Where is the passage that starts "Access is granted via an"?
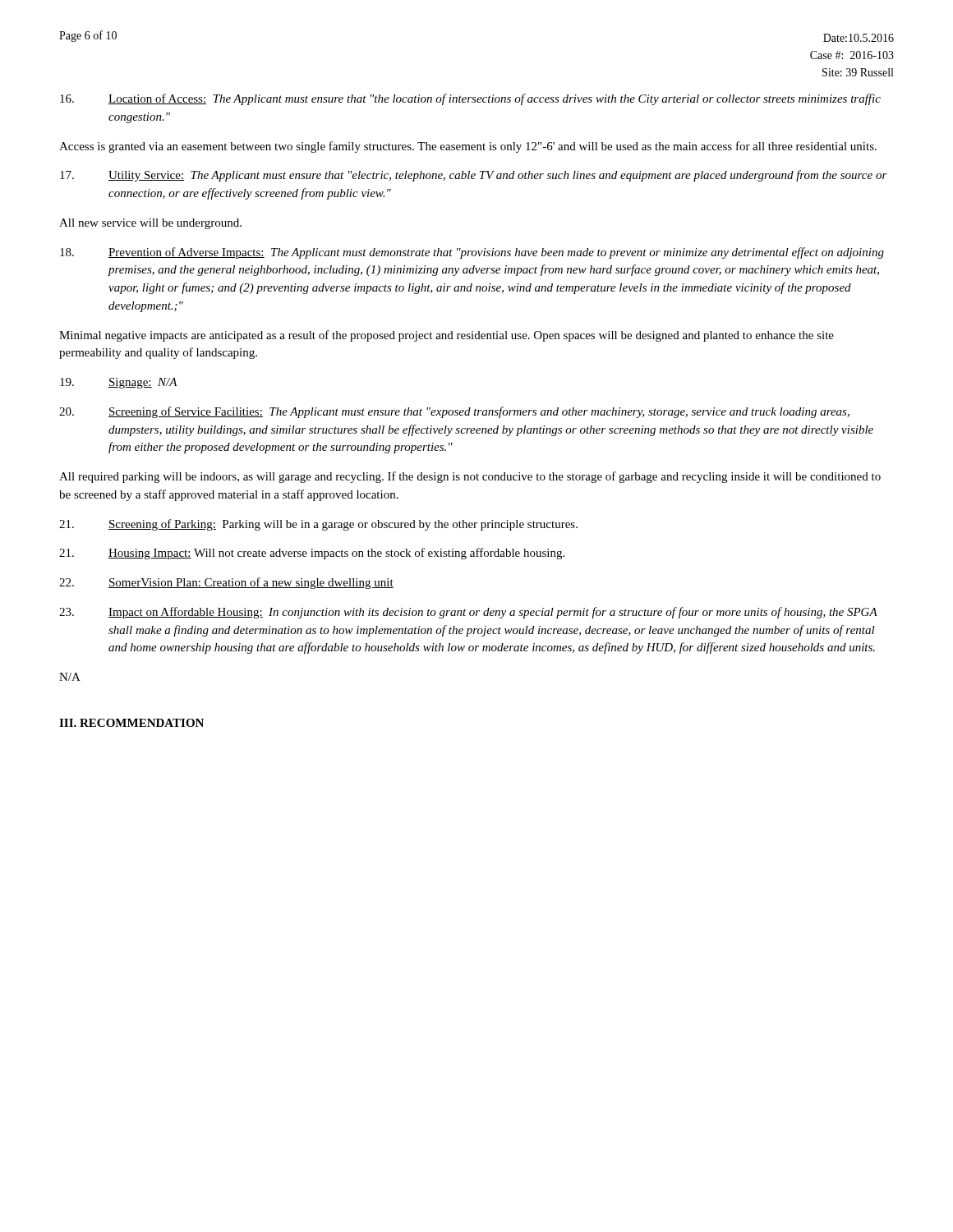 click(468, 146)
